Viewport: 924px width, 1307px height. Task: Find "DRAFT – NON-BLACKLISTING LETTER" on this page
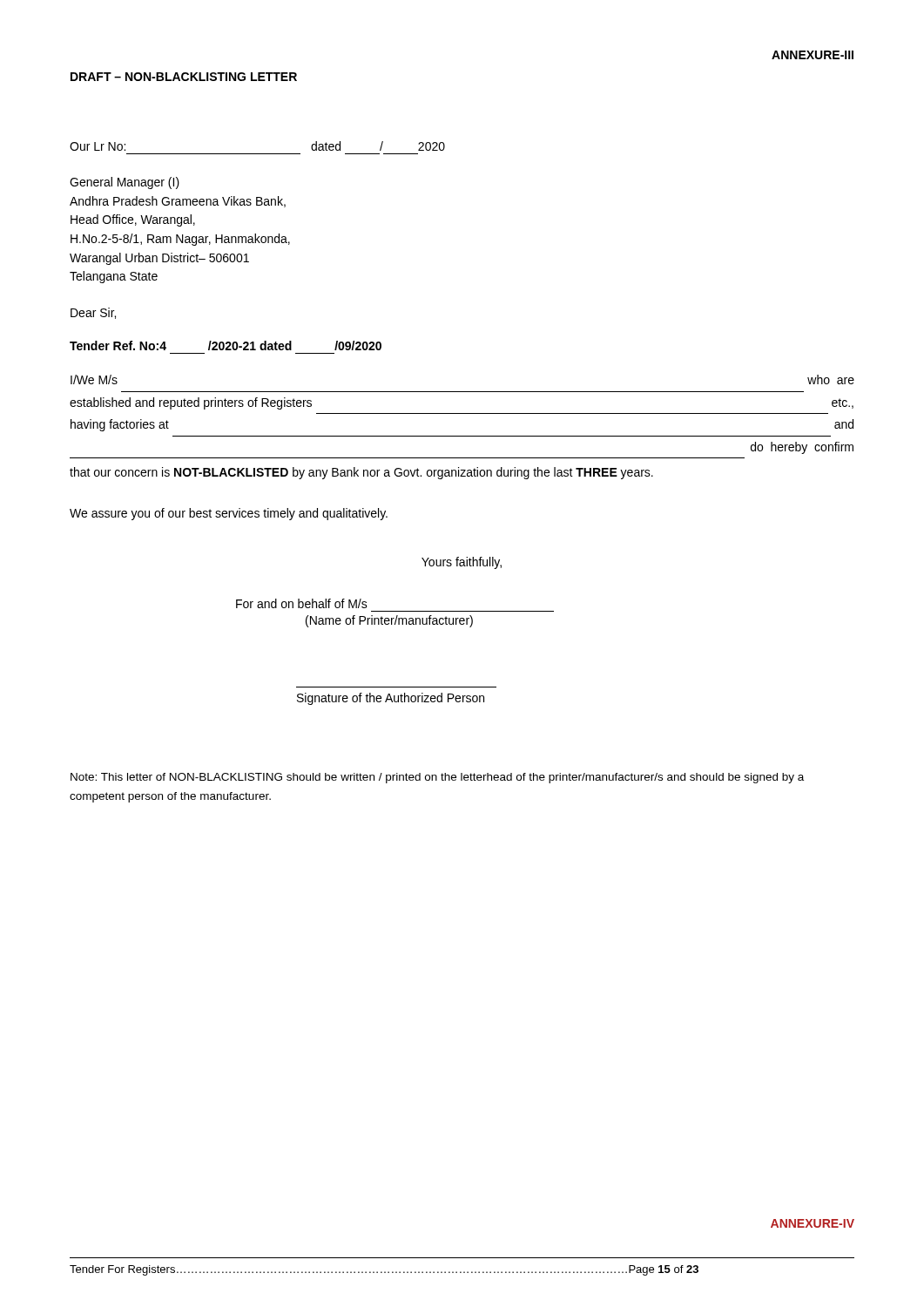click(183, 77)
